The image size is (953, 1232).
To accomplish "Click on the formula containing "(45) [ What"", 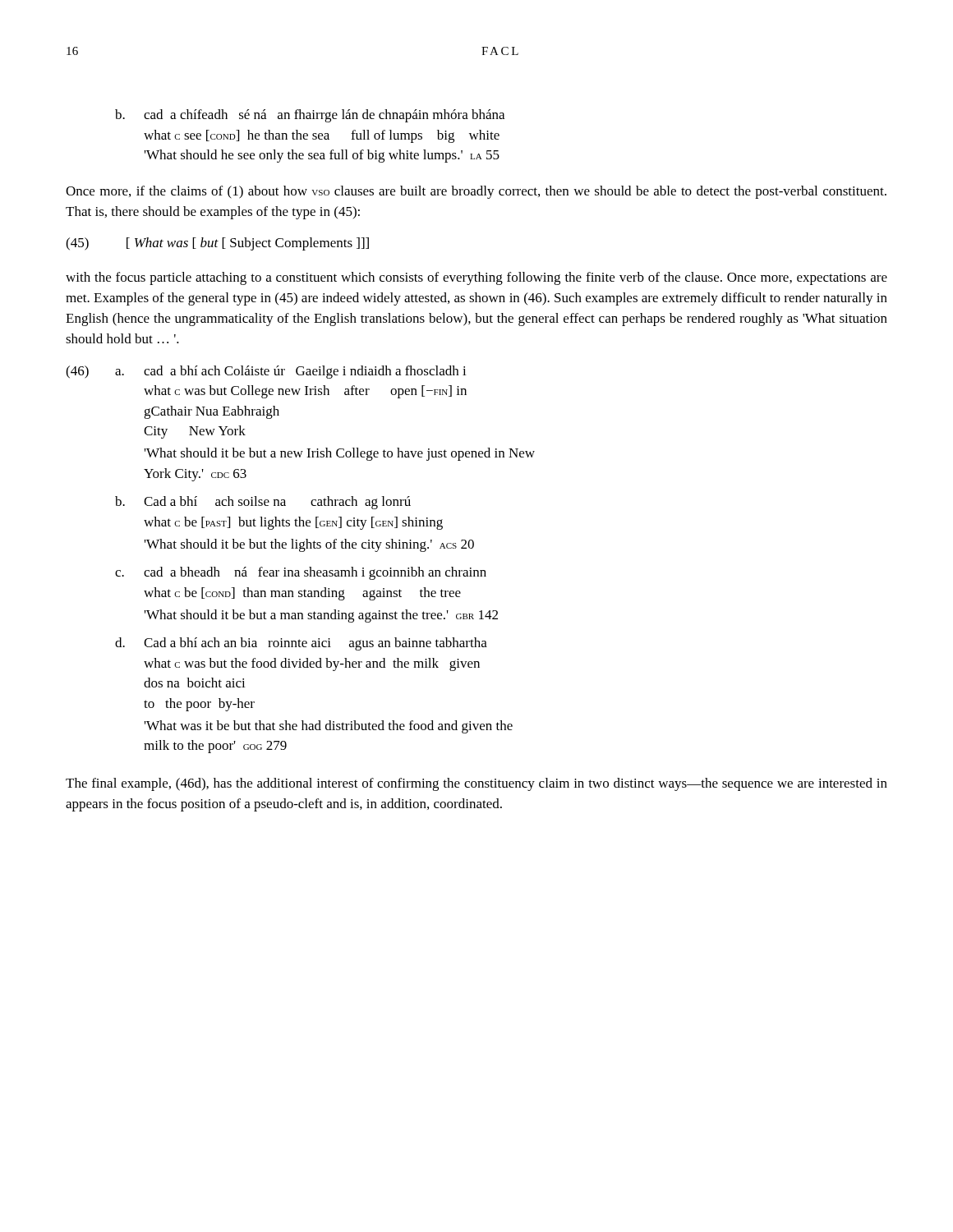I will tap(217, 244).
